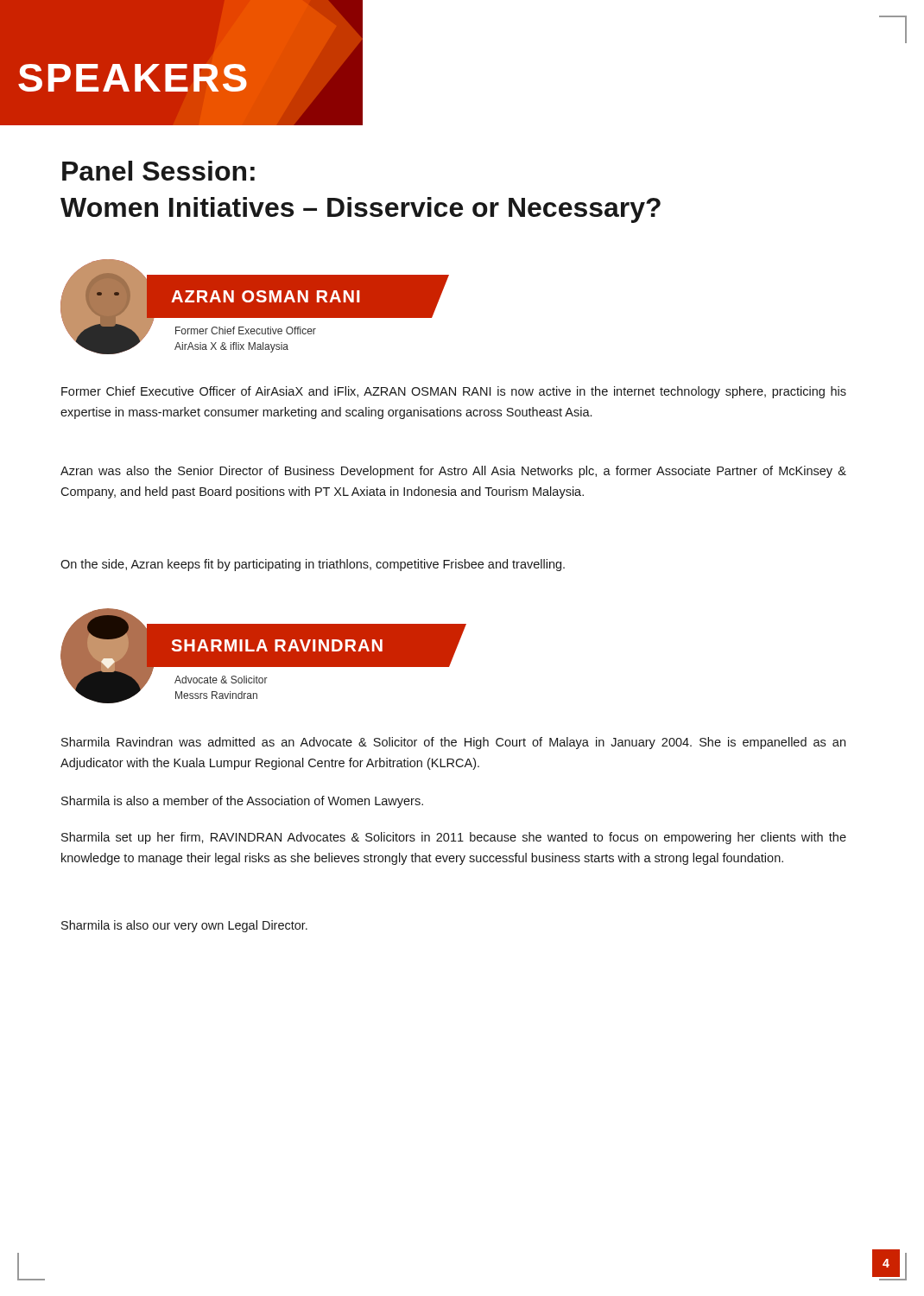The width and height of the screenshot is (924, 1296).
Task: Click on the element starting "On the side, Azran keeps fit"
Action: (313, 564)
